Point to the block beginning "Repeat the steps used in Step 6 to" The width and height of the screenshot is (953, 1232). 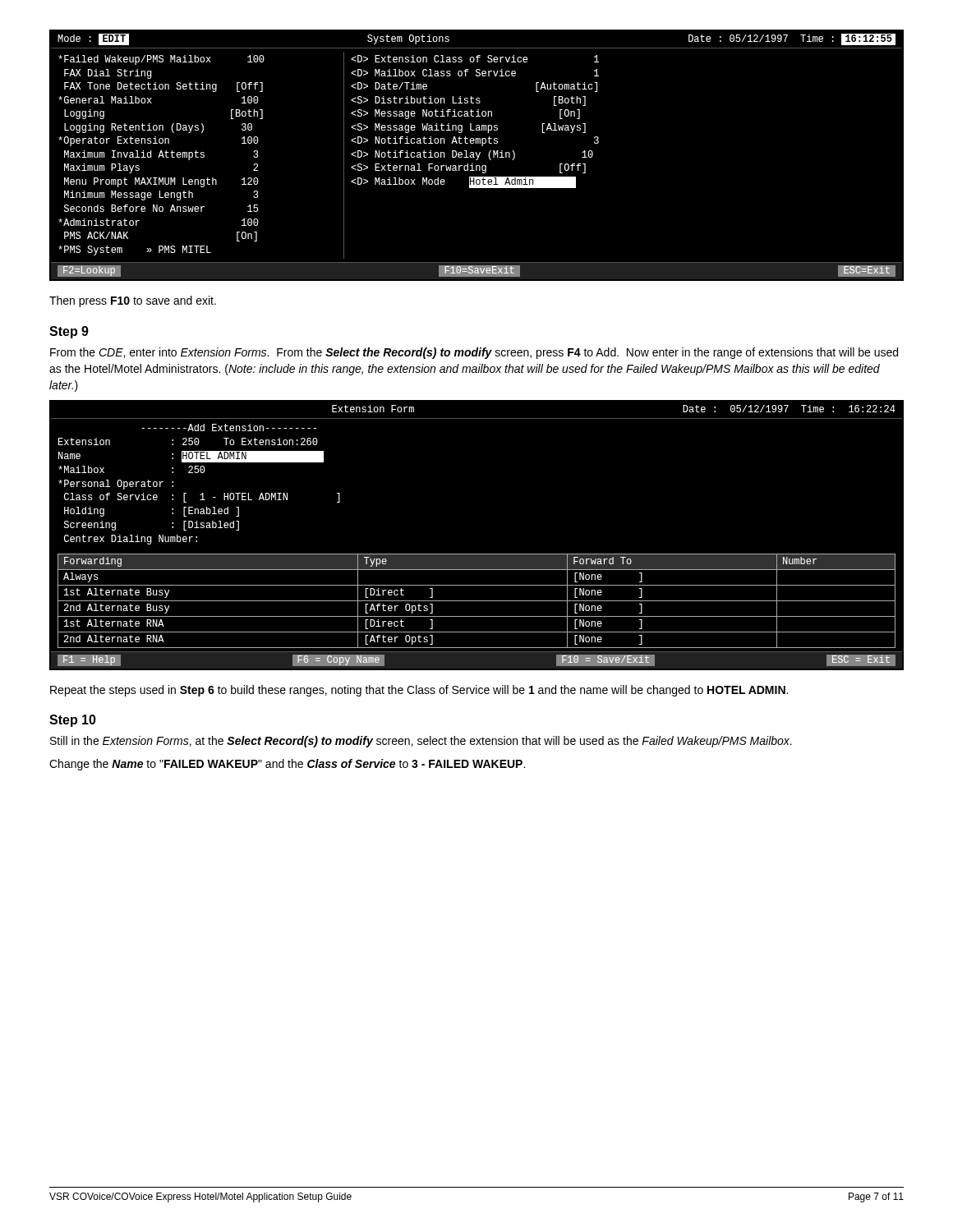click(419, 690)
